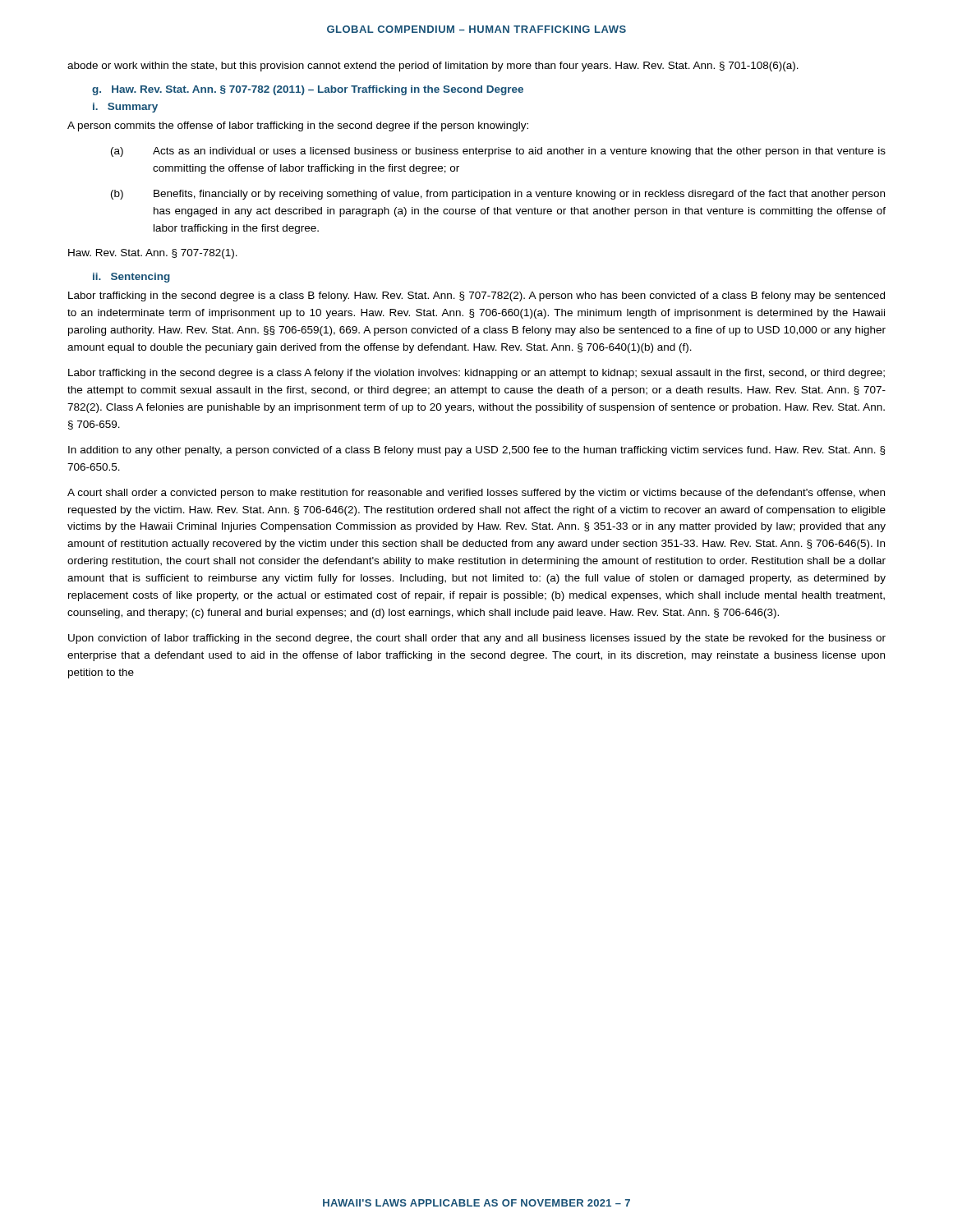Point to the block starting "A court shall order"
Screen dimensions: 1232x953
coord(476,552)
